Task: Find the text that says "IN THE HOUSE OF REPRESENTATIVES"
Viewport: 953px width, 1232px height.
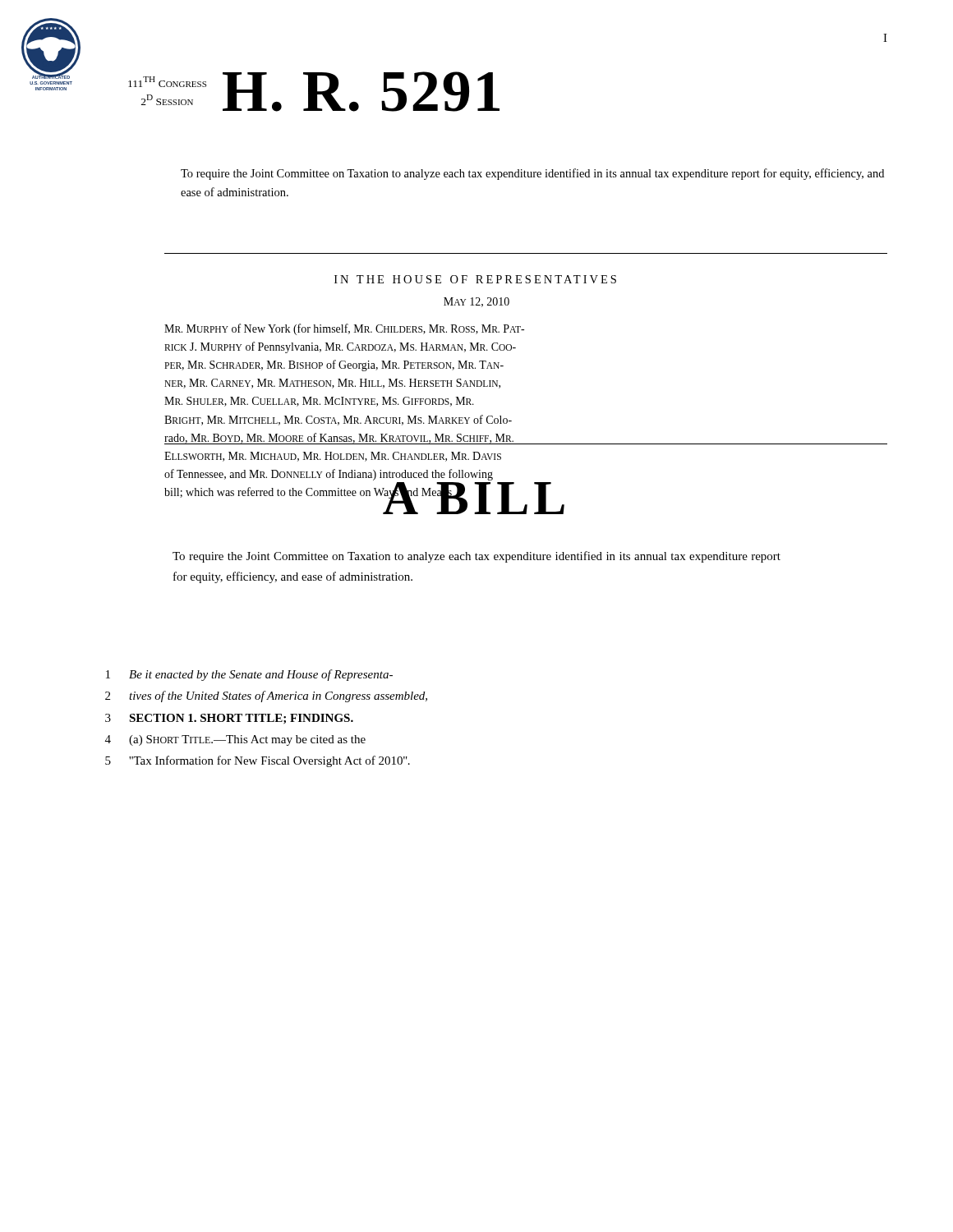Action: point(476,279)
